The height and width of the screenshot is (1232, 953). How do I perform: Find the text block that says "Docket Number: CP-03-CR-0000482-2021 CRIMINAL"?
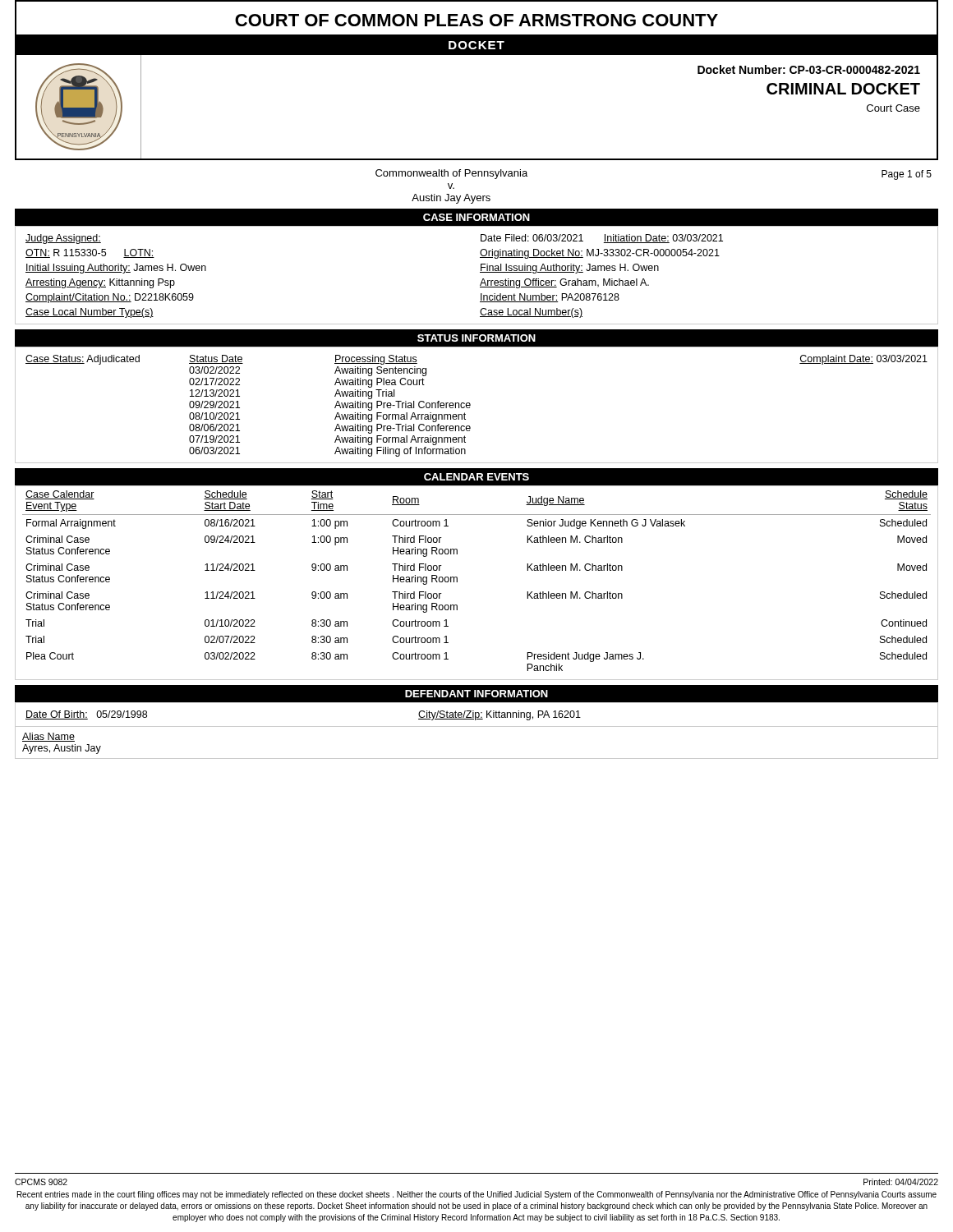click(809, 69)
